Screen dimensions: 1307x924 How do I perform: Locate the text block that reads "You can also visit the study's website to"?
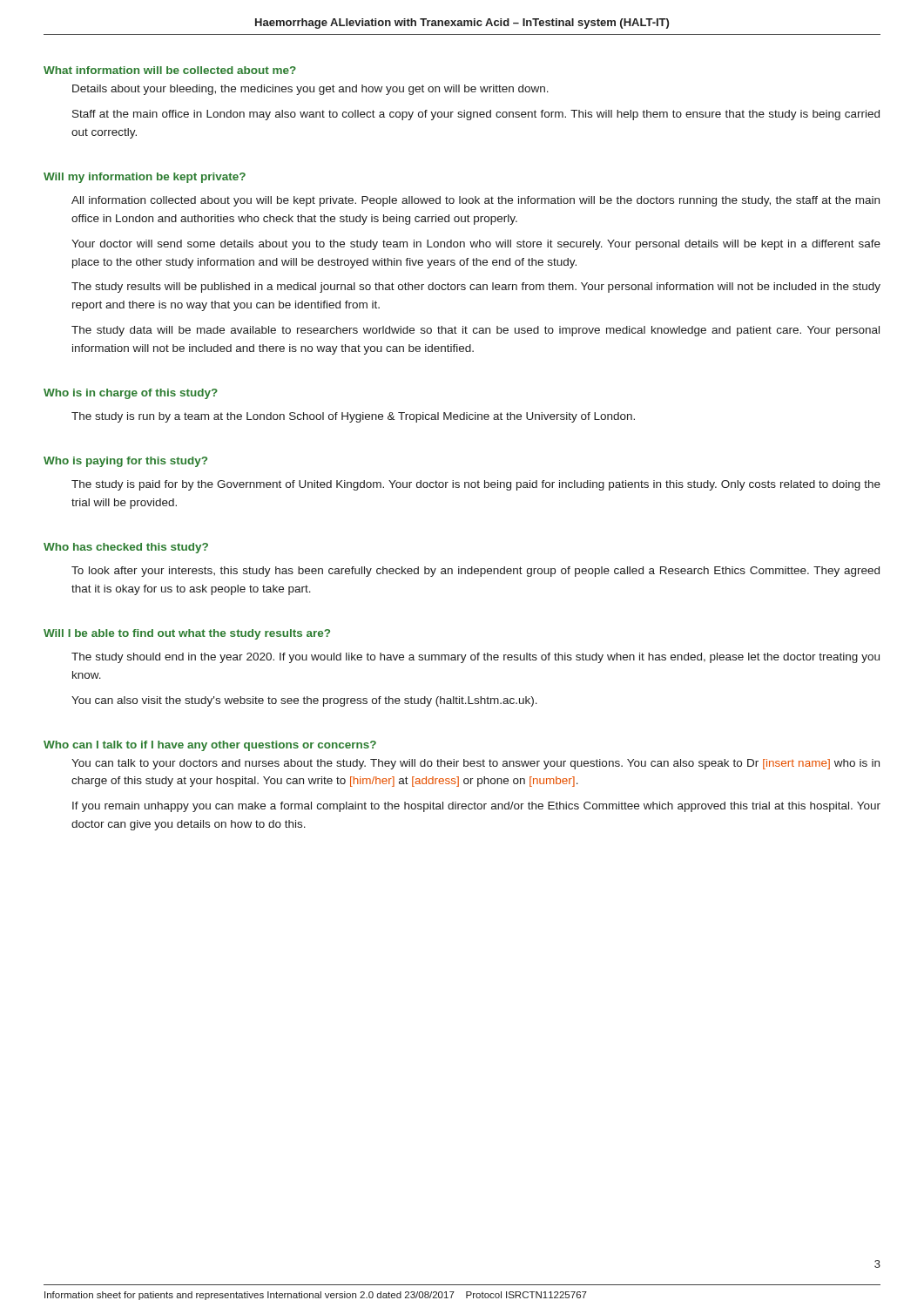pos(305,700)
